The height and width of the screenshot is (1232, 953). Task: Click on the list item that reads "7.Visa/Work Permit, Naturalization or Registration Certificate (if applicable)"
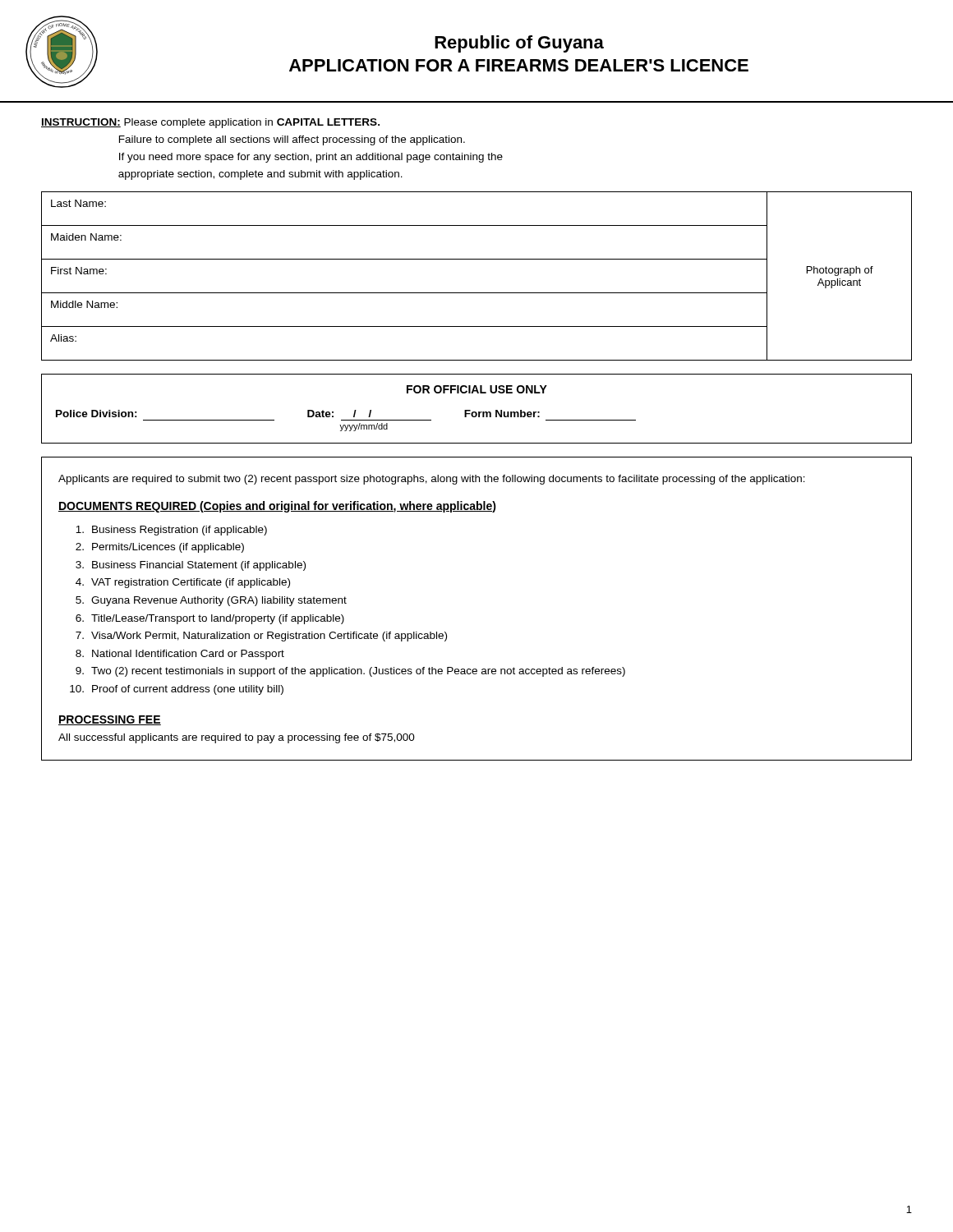tap(261, 637)
